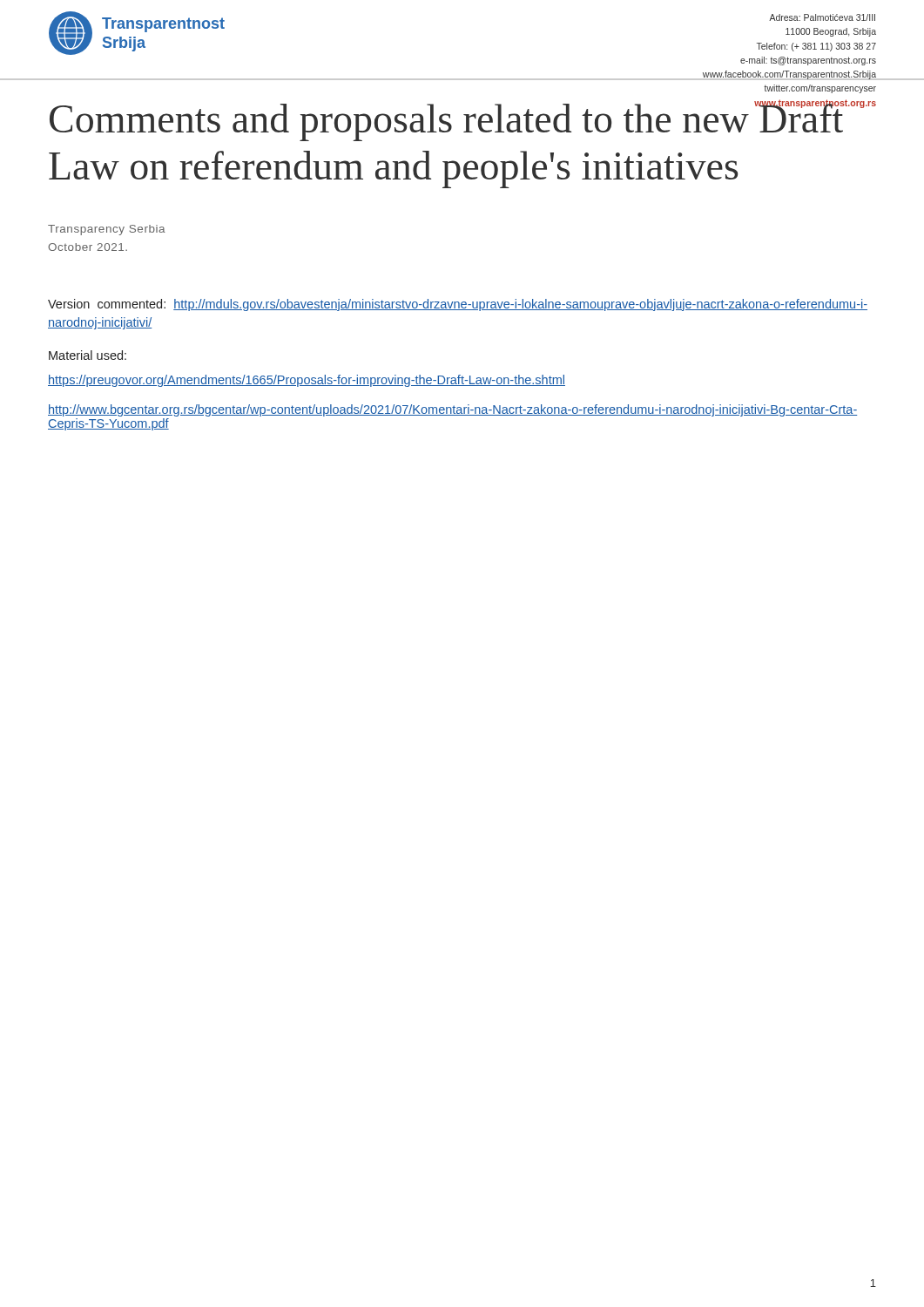924x1307 pixels.
Task: Click where it says "Version commented: http://mduls.gov.rs/obavestenja/ministarstvo-drzavne-uprave-i-lokalne-samouprave-objavljuje-nacrt-zakona-o-referendumu-i-narodnoj-inicijativi/"
Action: tap(462, 314)
